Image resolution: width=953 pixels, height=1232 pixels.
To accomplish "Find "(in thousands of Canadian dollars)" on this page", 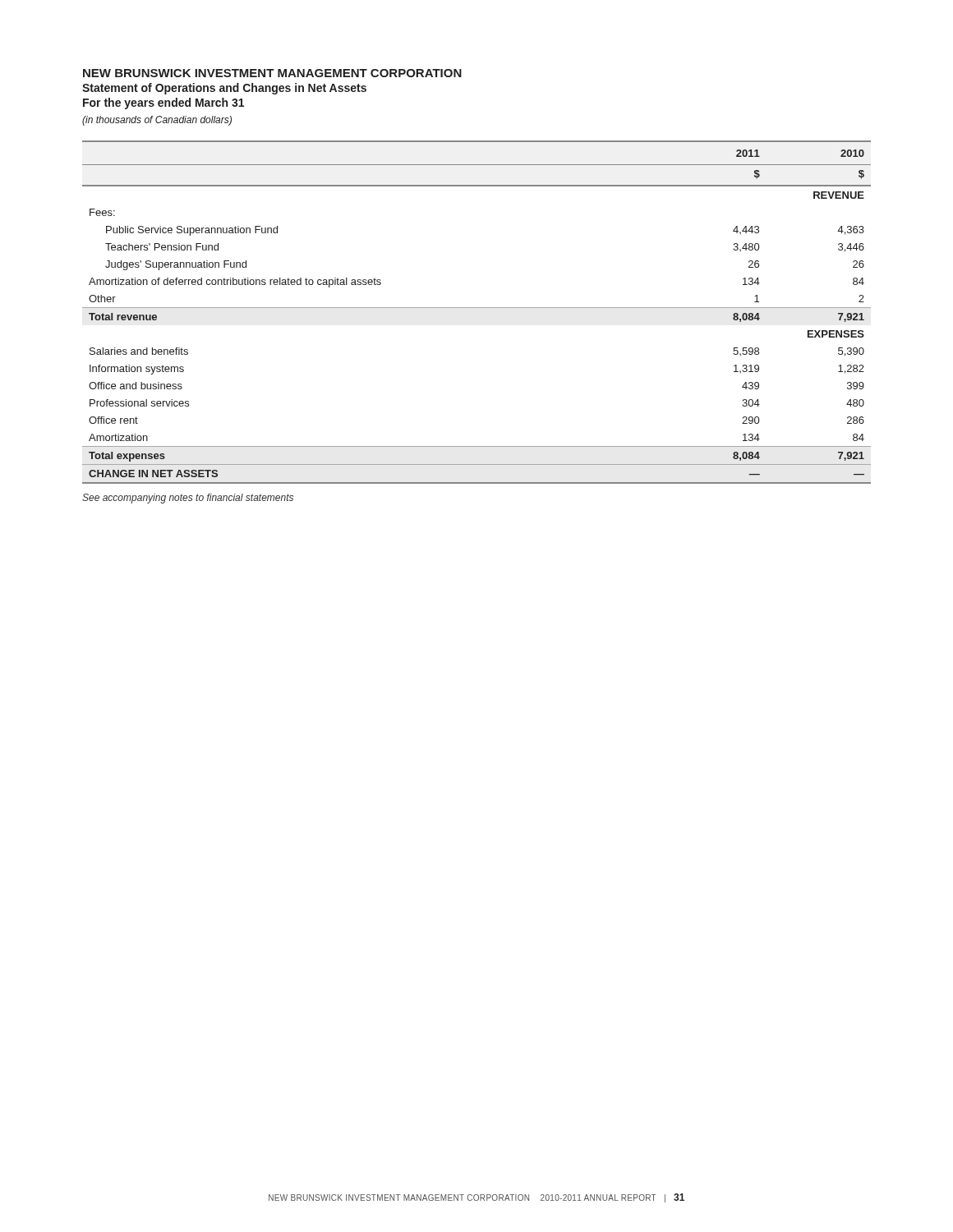I will click(x=157, y=121).
